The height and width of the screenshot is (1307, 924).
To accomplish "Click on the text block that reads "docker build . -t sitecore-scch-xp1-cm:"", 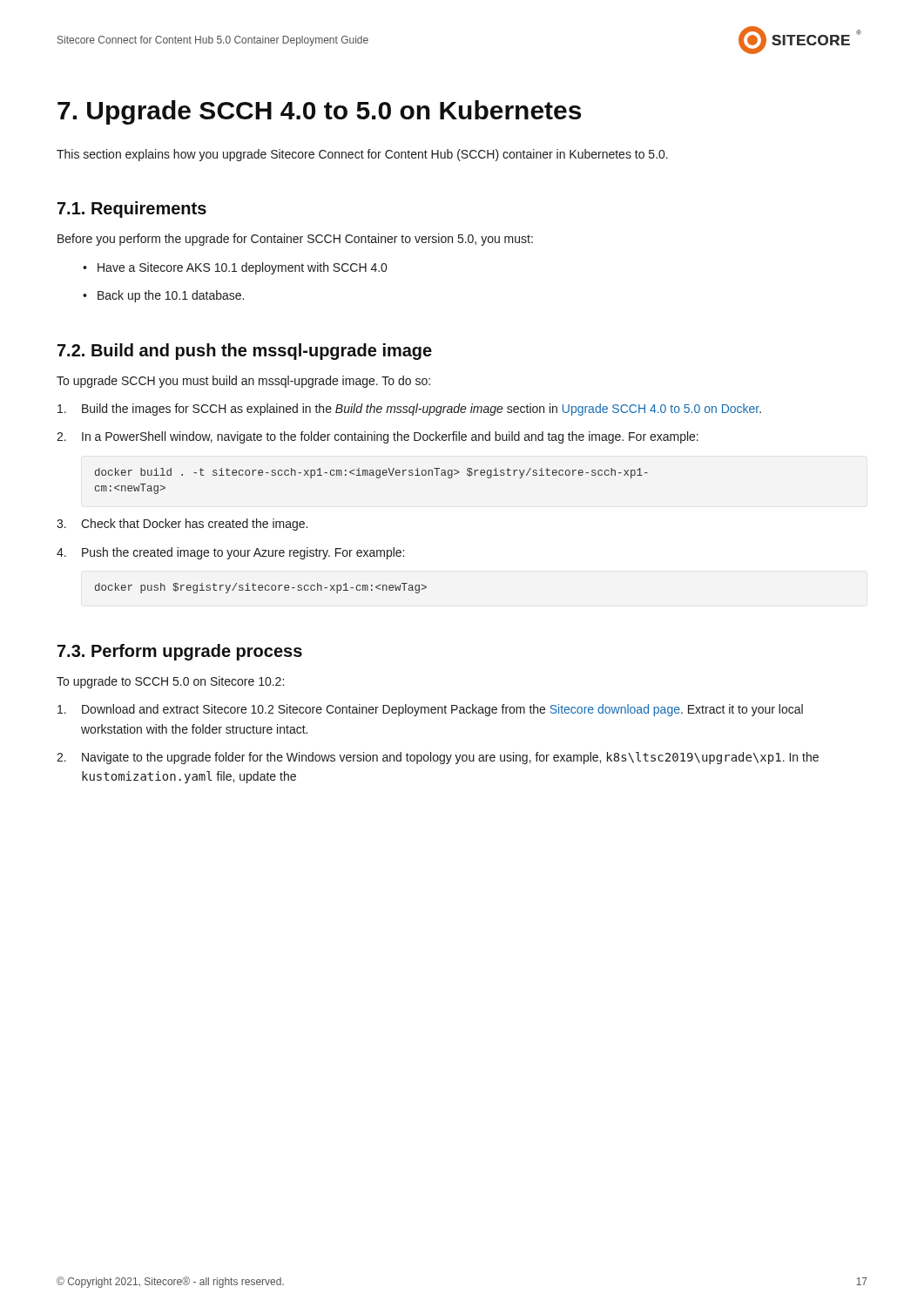I will click(474, 481).
